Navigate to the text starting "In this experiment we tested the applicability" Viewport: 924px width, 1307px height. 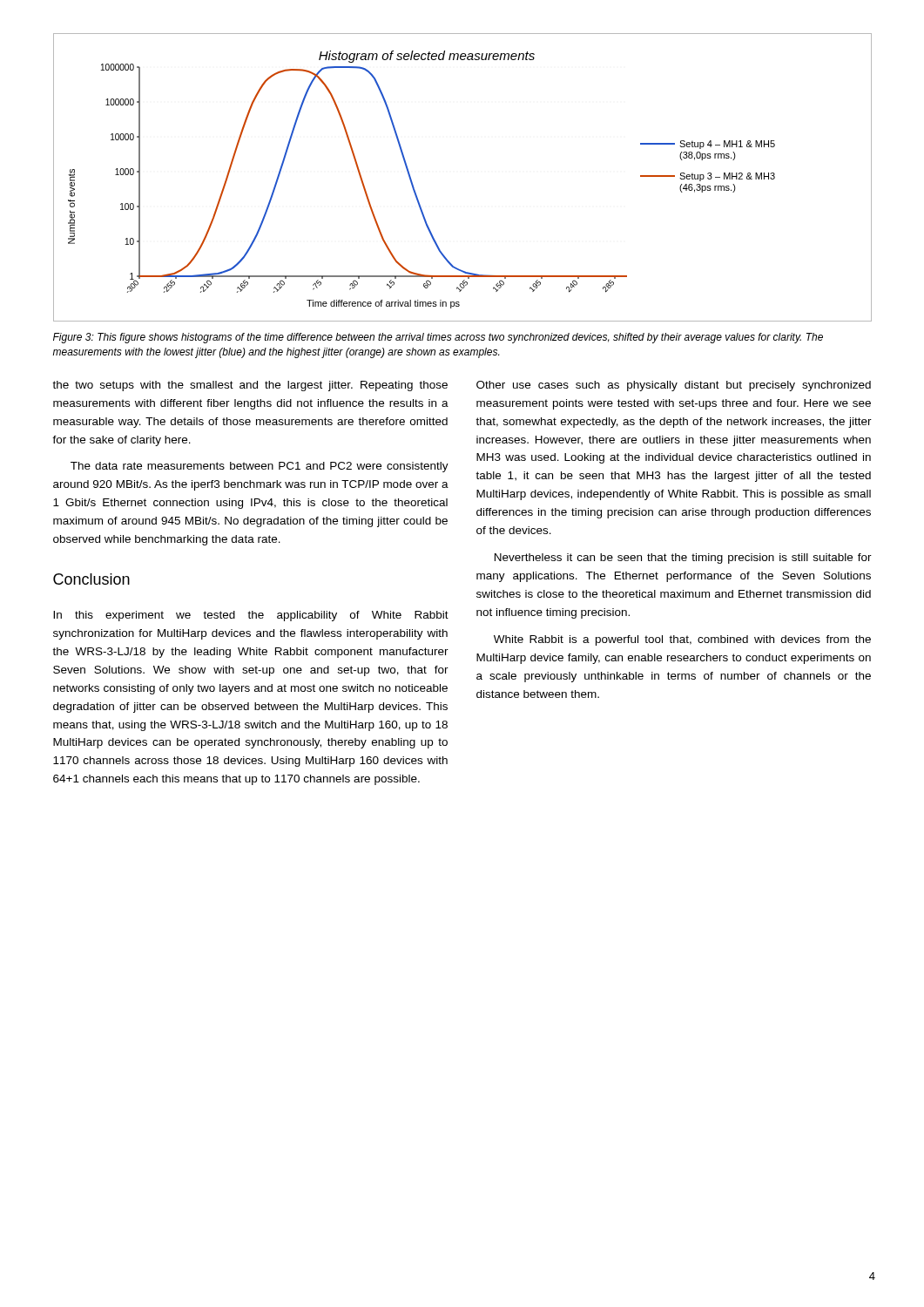tap(250, 698)
